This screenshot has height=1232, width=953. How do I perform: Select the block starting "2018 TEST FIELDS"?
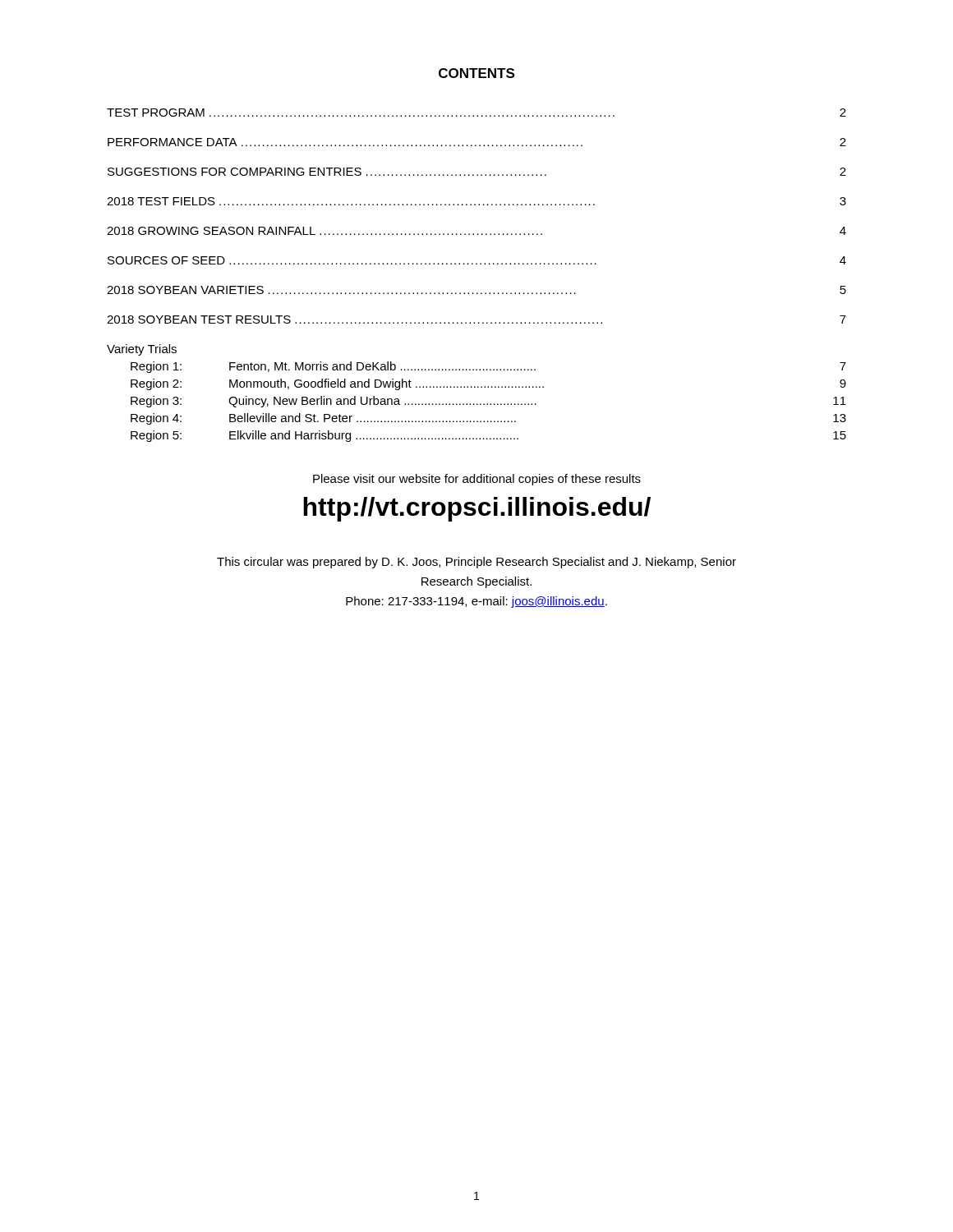click(x=476, y=201)
